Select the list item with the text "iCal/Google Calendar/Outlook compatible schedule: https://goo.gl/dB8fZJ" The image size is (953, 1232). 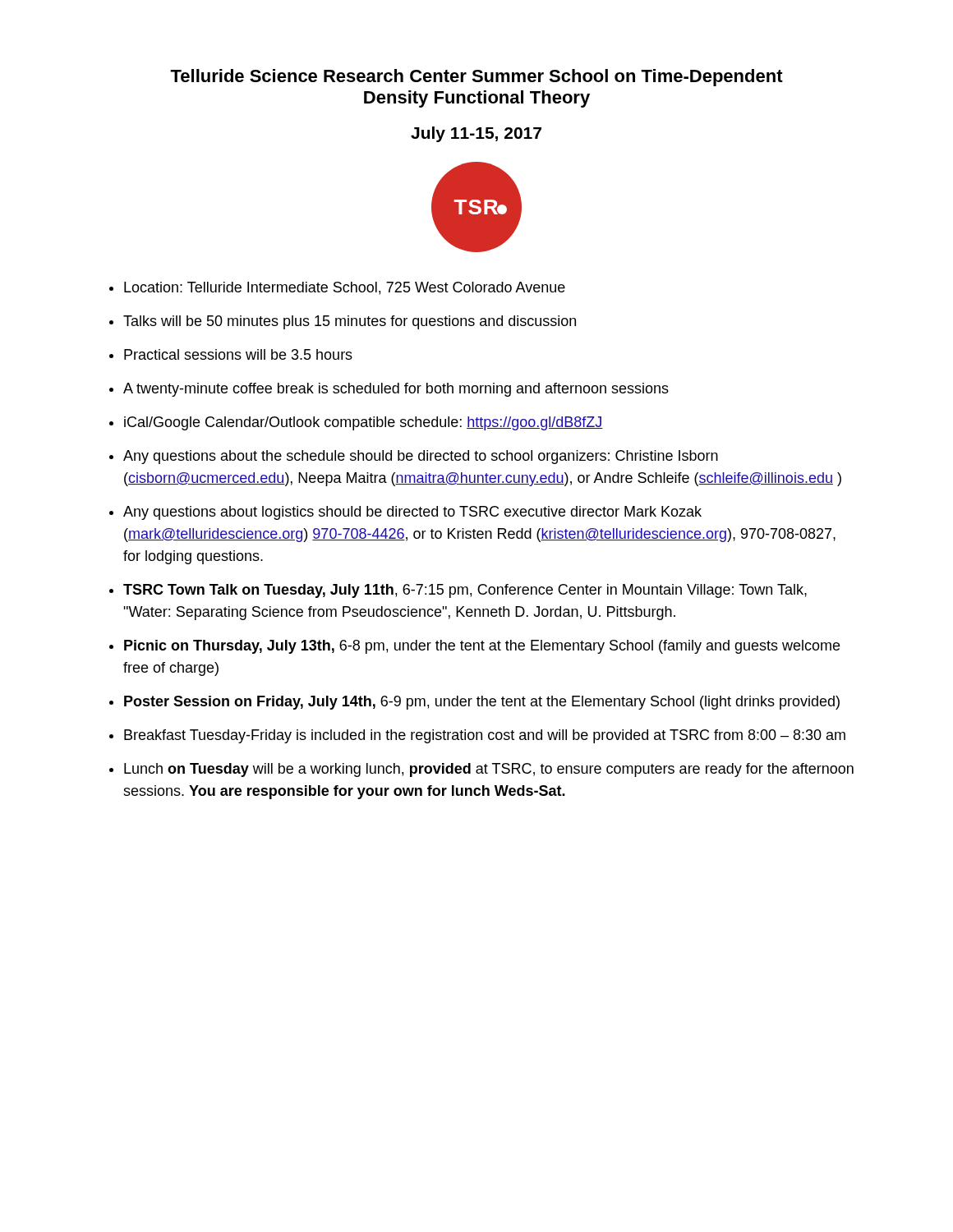489,423
